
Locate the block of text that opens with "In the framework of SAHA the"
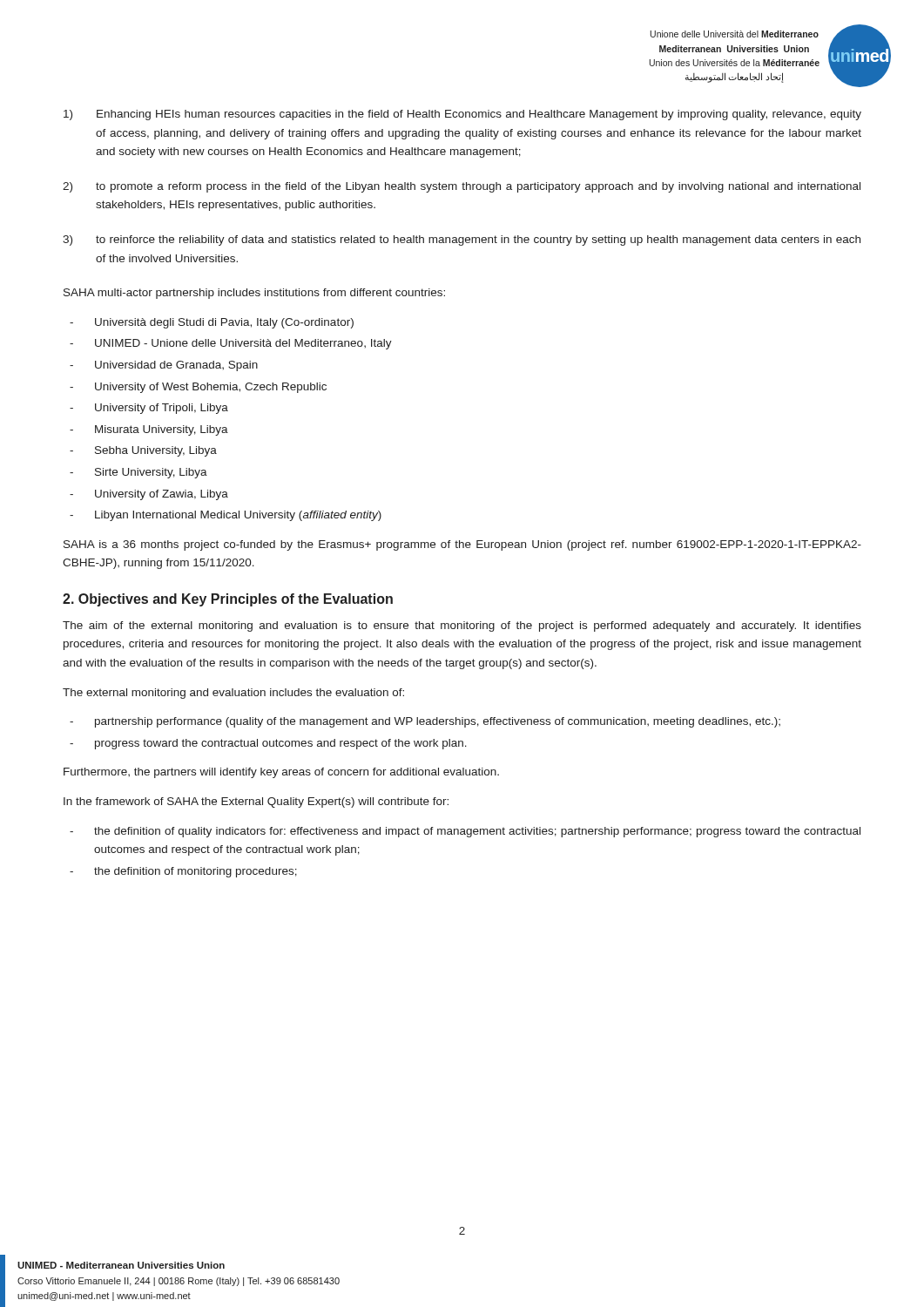[x=256, y=801]
